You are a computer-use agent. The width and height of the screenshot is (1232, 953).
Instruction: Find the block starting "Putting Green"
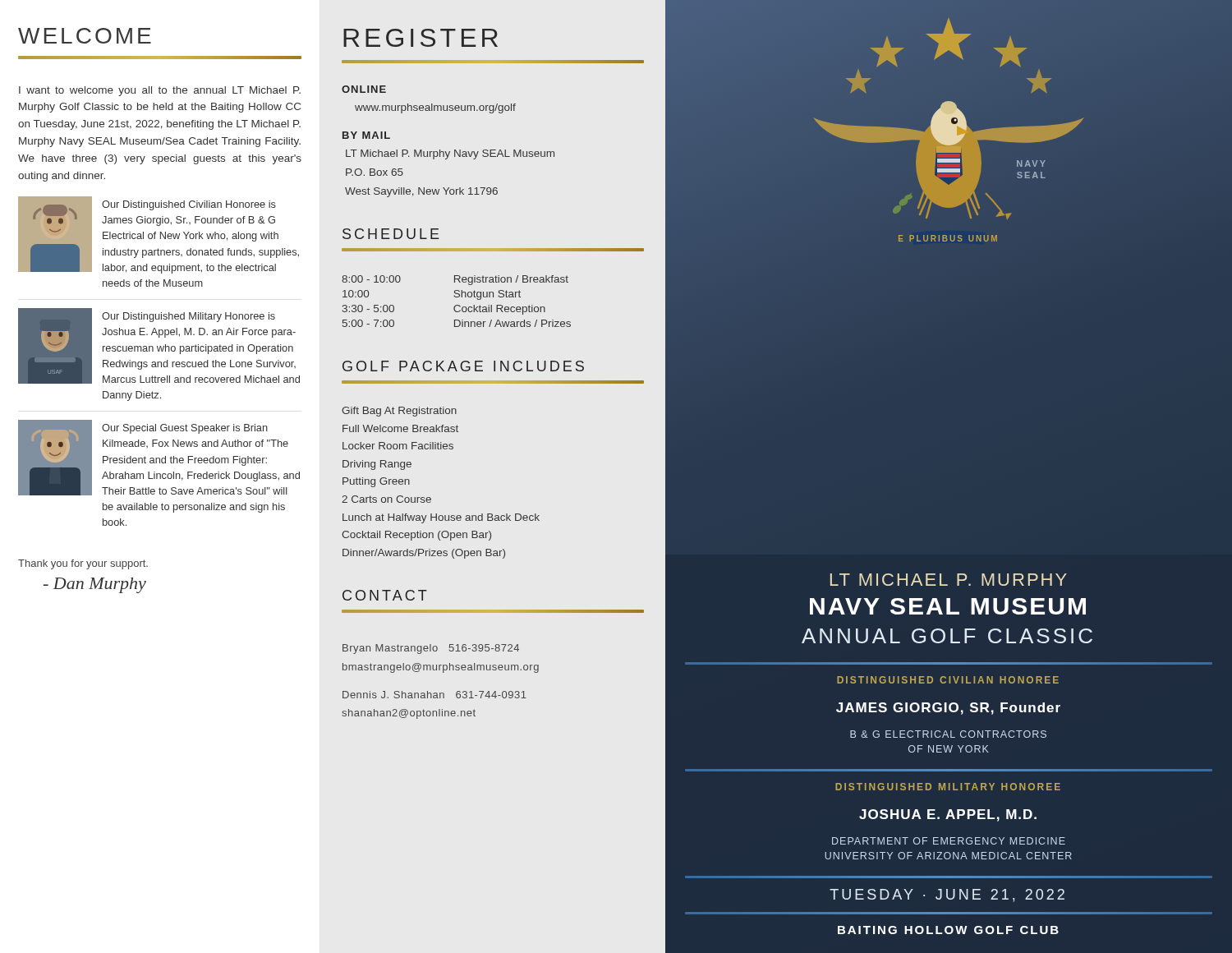(376, 481)
